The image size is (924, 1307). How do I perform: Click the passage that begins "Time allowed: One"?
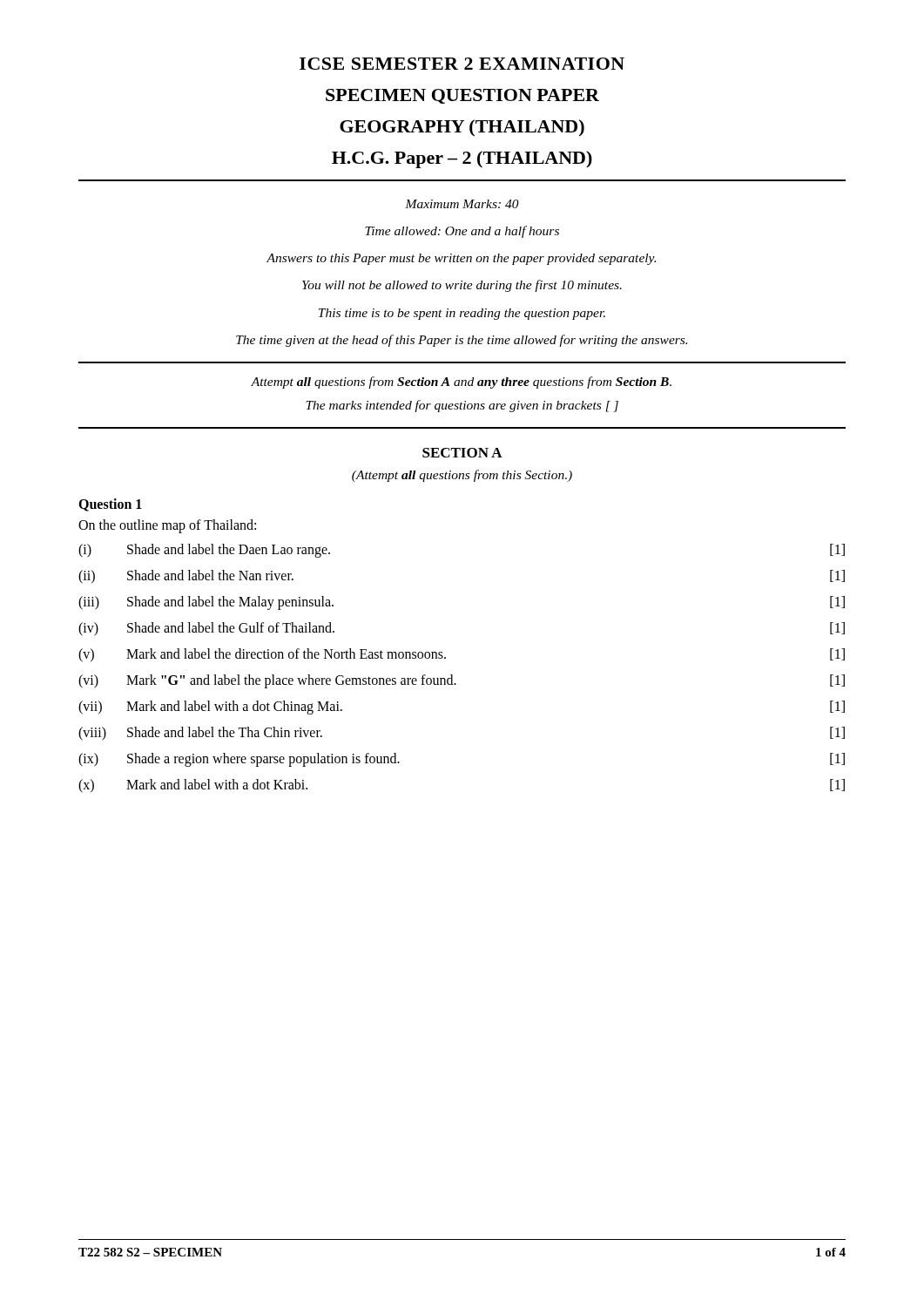(462, 231)
